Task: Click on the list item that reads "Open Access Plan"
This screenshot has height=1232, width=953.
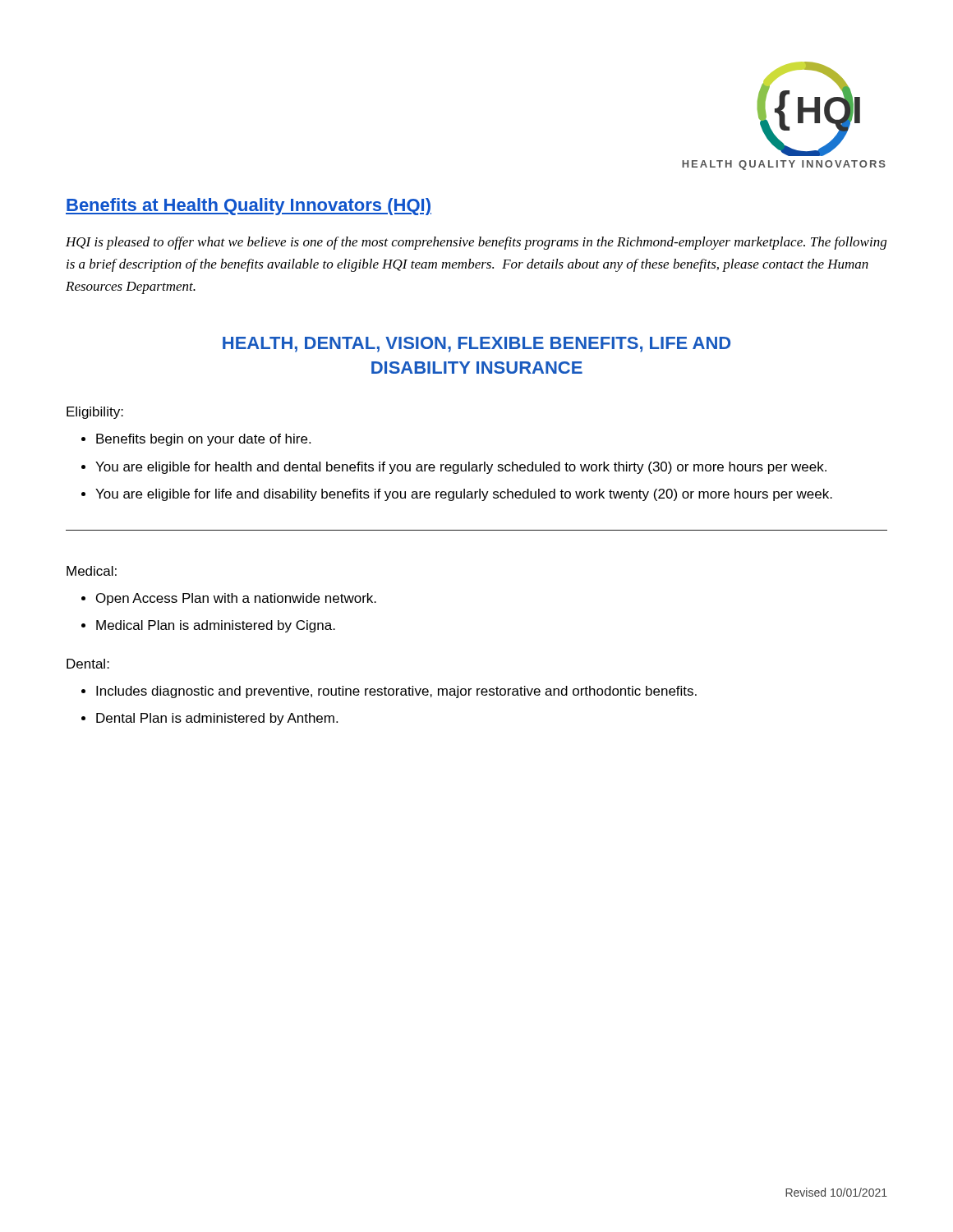Action: pyautogui.click(x=236, y=598)
